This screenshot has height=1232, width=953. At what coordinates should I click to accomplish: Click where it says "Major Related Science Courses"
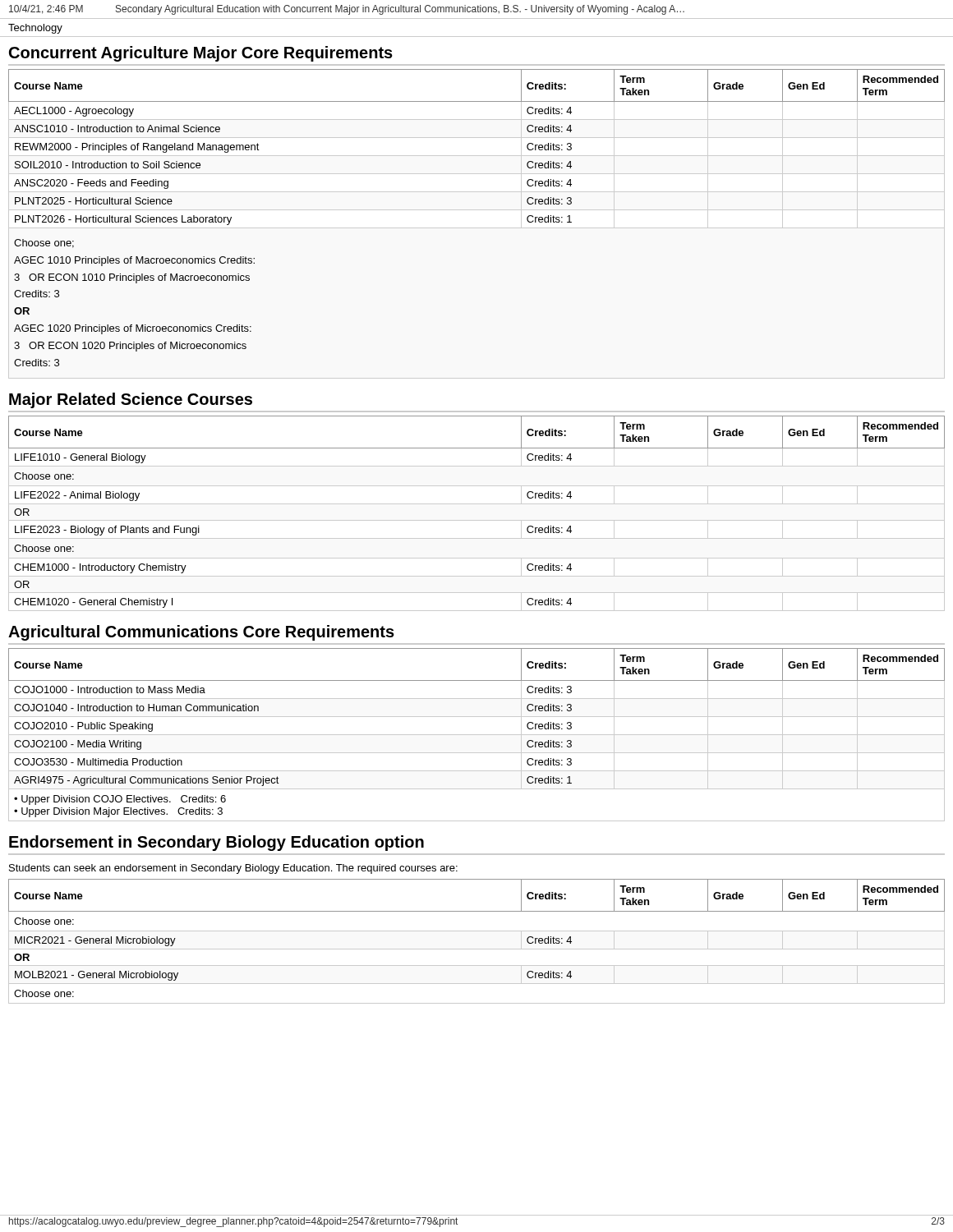131,399
